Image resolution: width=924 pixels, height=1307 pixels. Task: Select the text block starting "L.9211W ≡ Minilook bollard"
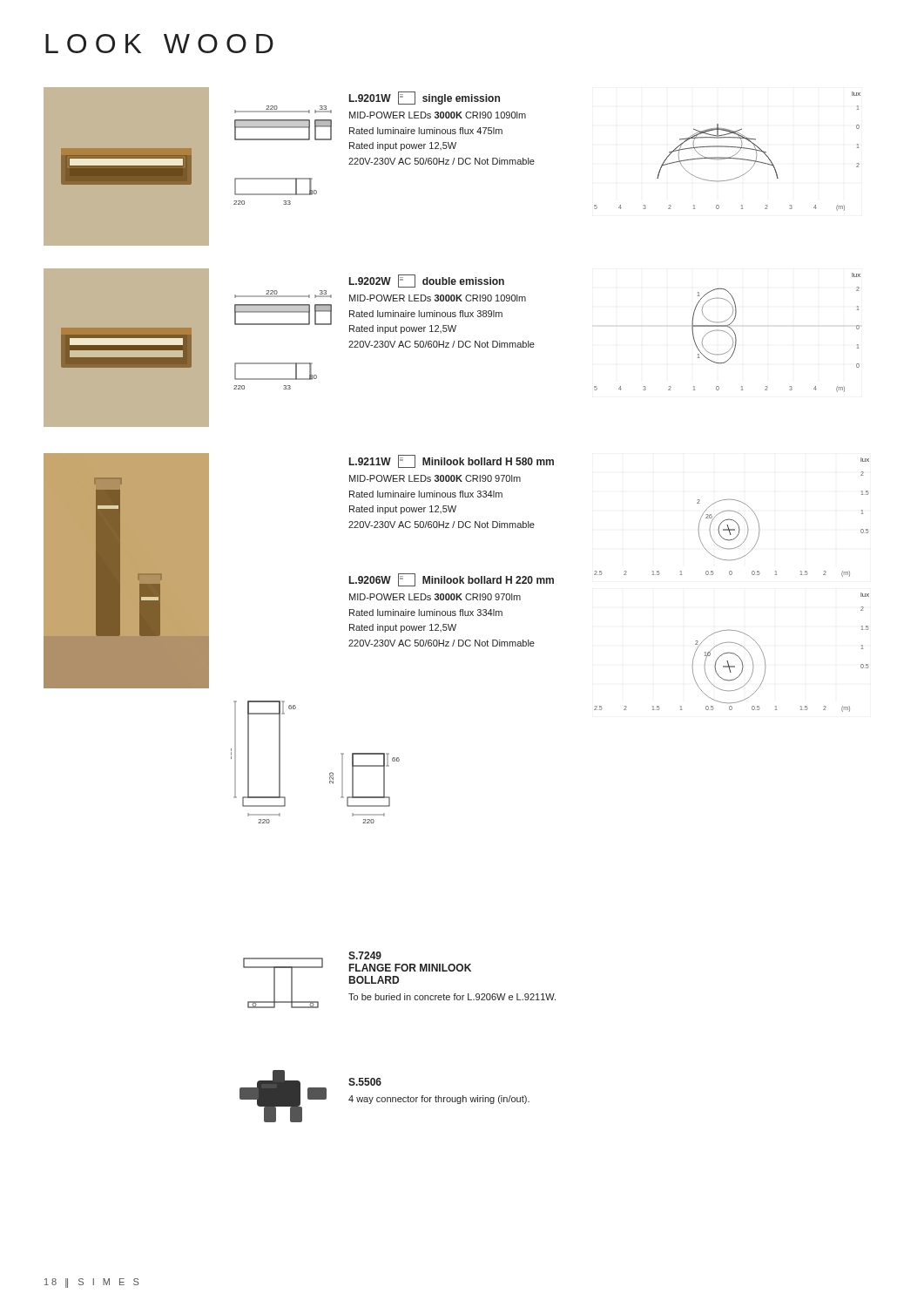click(x=466, y=494)
